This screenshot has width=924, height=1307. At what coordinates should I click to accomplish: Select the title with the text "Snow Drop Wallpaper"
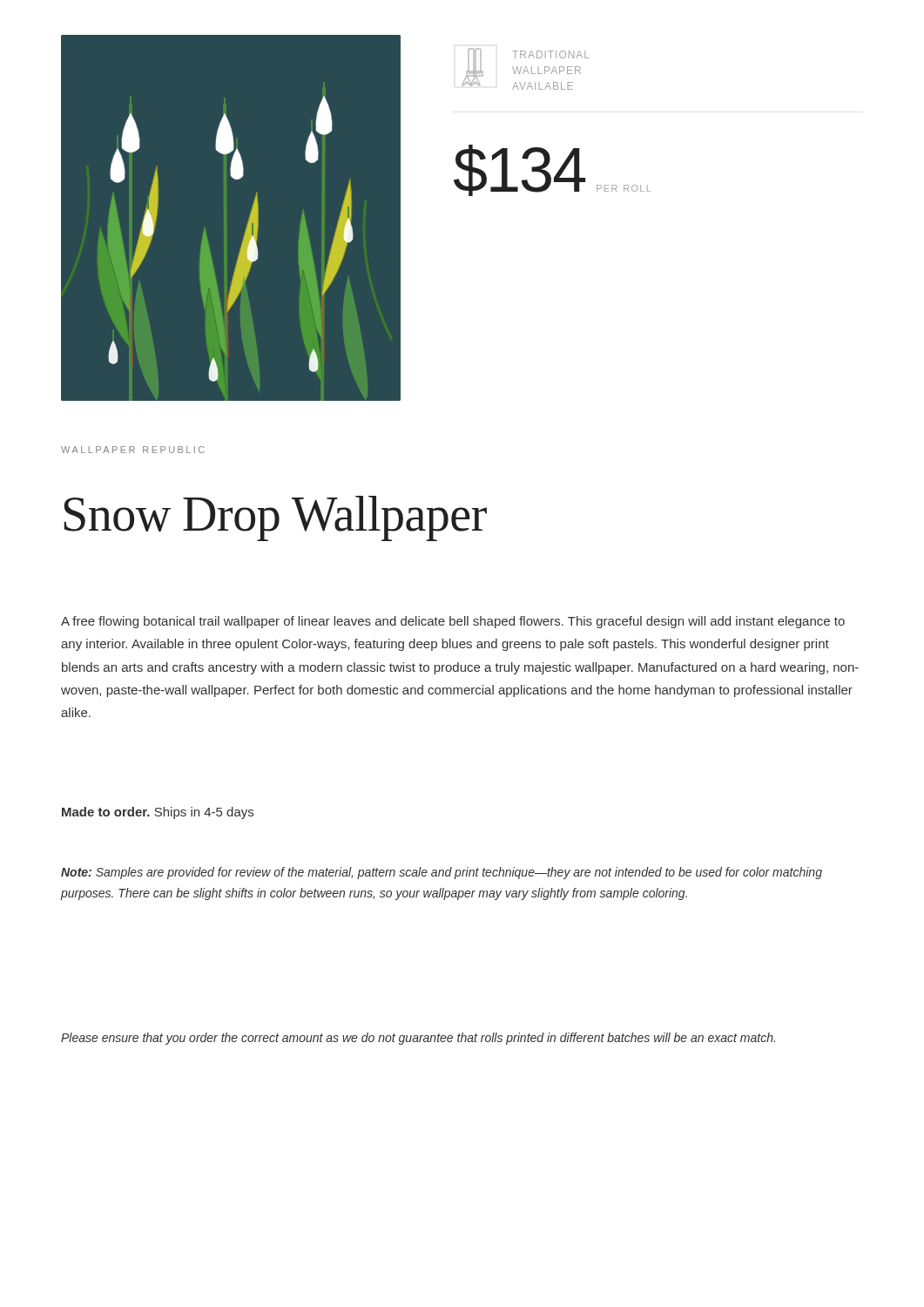[x=274, y=515]
